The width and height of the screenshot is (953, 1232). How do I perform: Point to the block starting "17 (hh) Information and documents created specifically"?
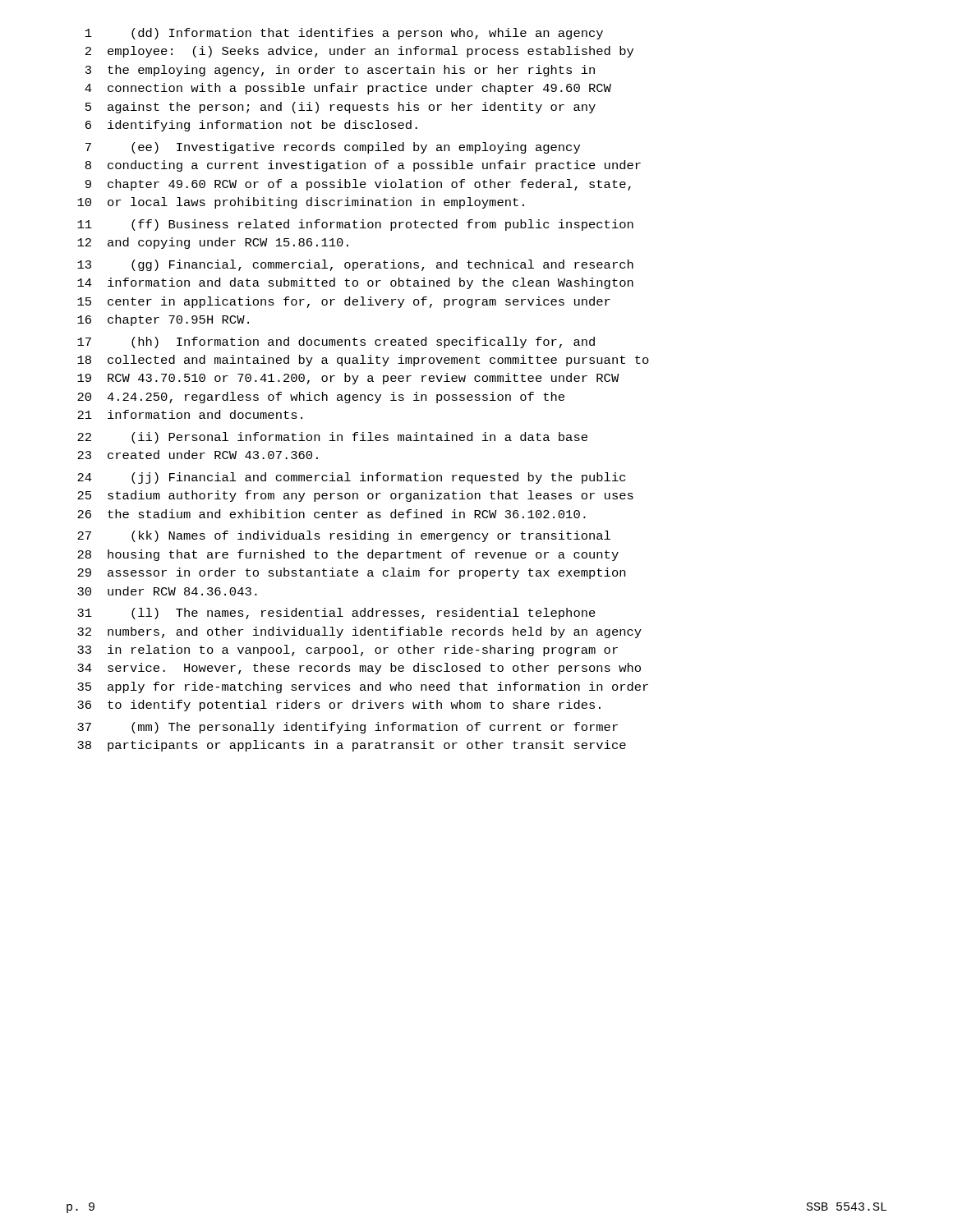coord(476,379)
